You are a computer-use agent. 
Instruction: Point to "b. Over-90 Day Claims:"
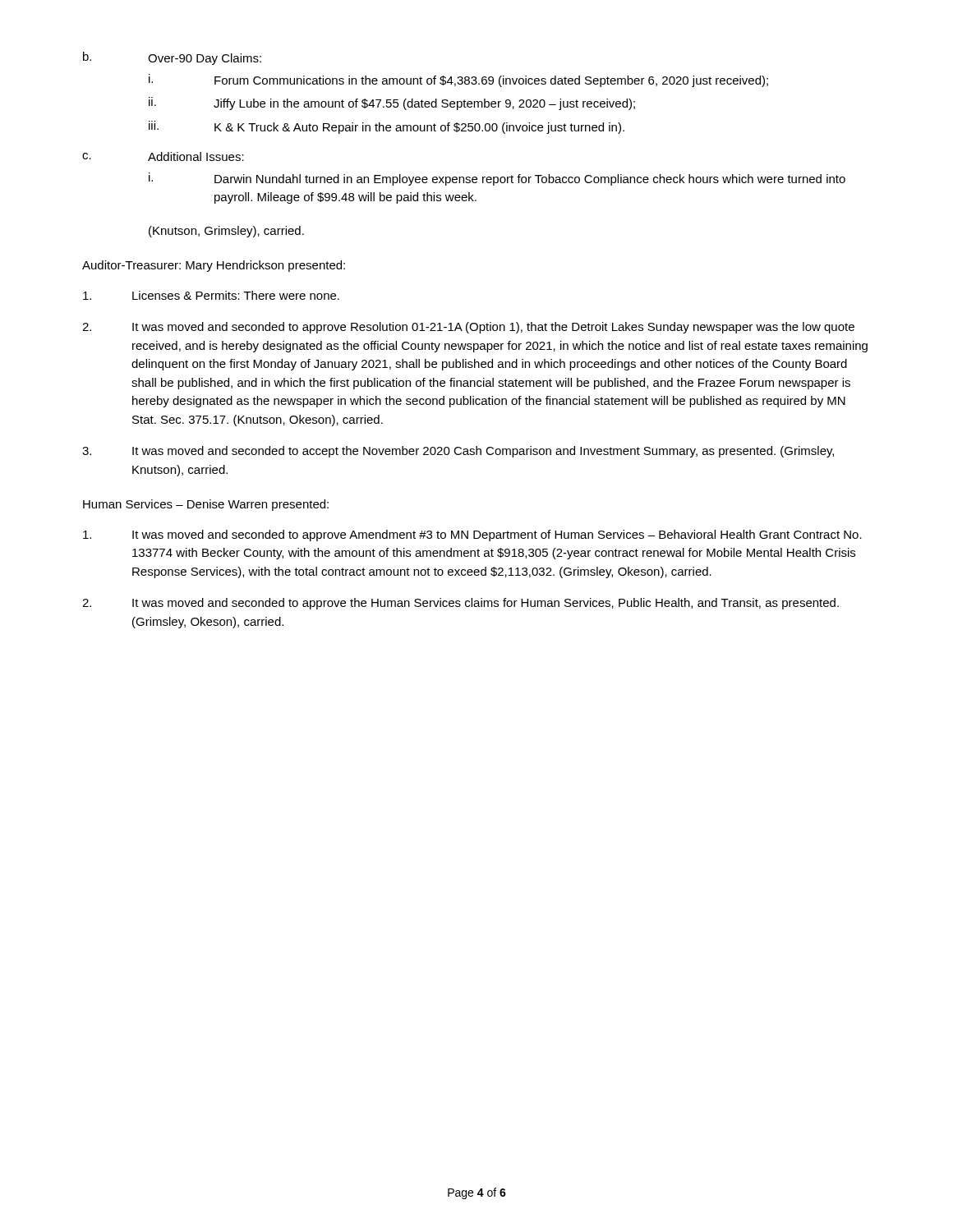pos(172,58)
